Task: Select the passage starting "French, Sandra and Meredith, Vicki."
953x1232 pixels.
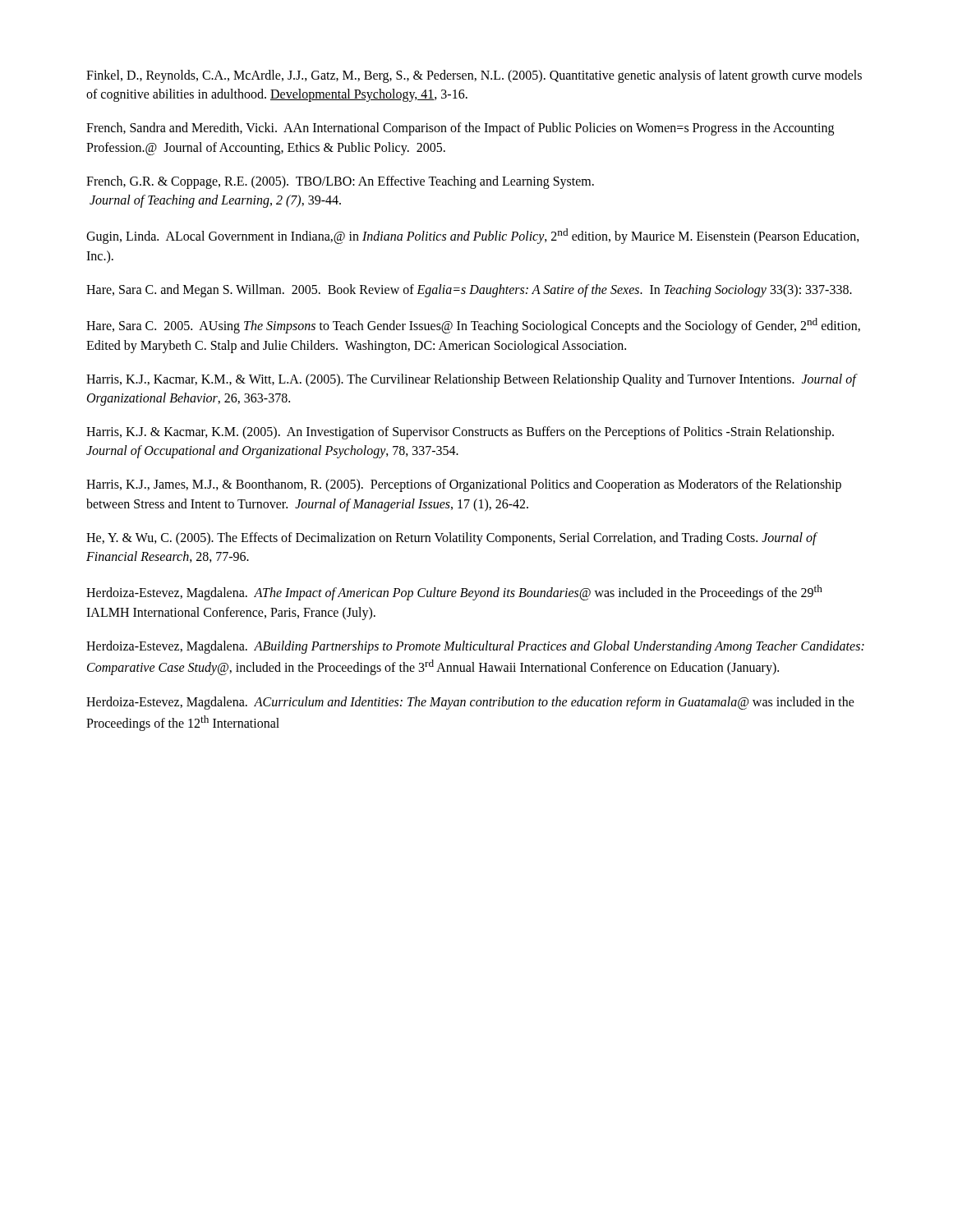Action: [x=460, y=137]
